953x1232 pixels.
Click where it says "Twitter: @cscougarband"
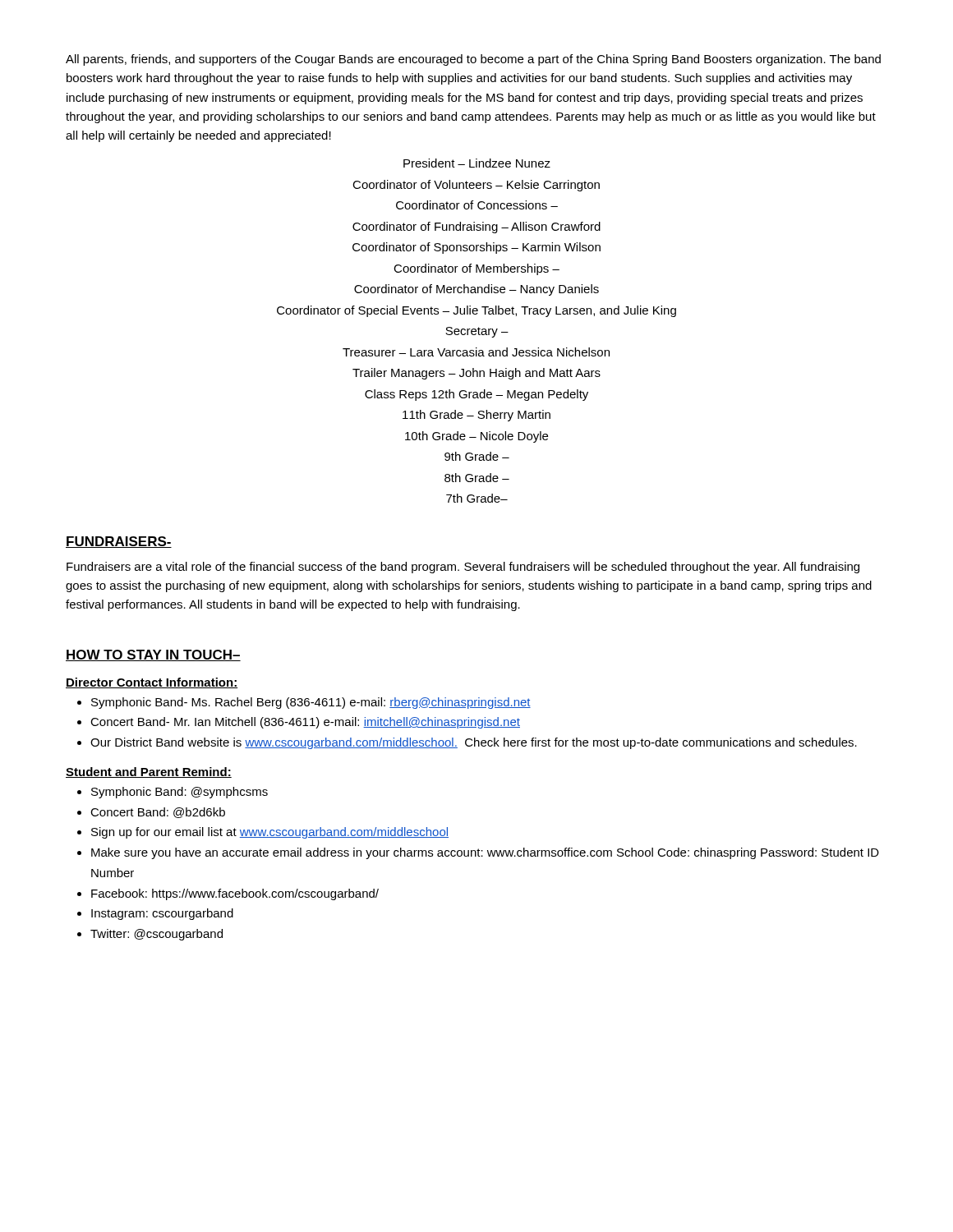157,933
